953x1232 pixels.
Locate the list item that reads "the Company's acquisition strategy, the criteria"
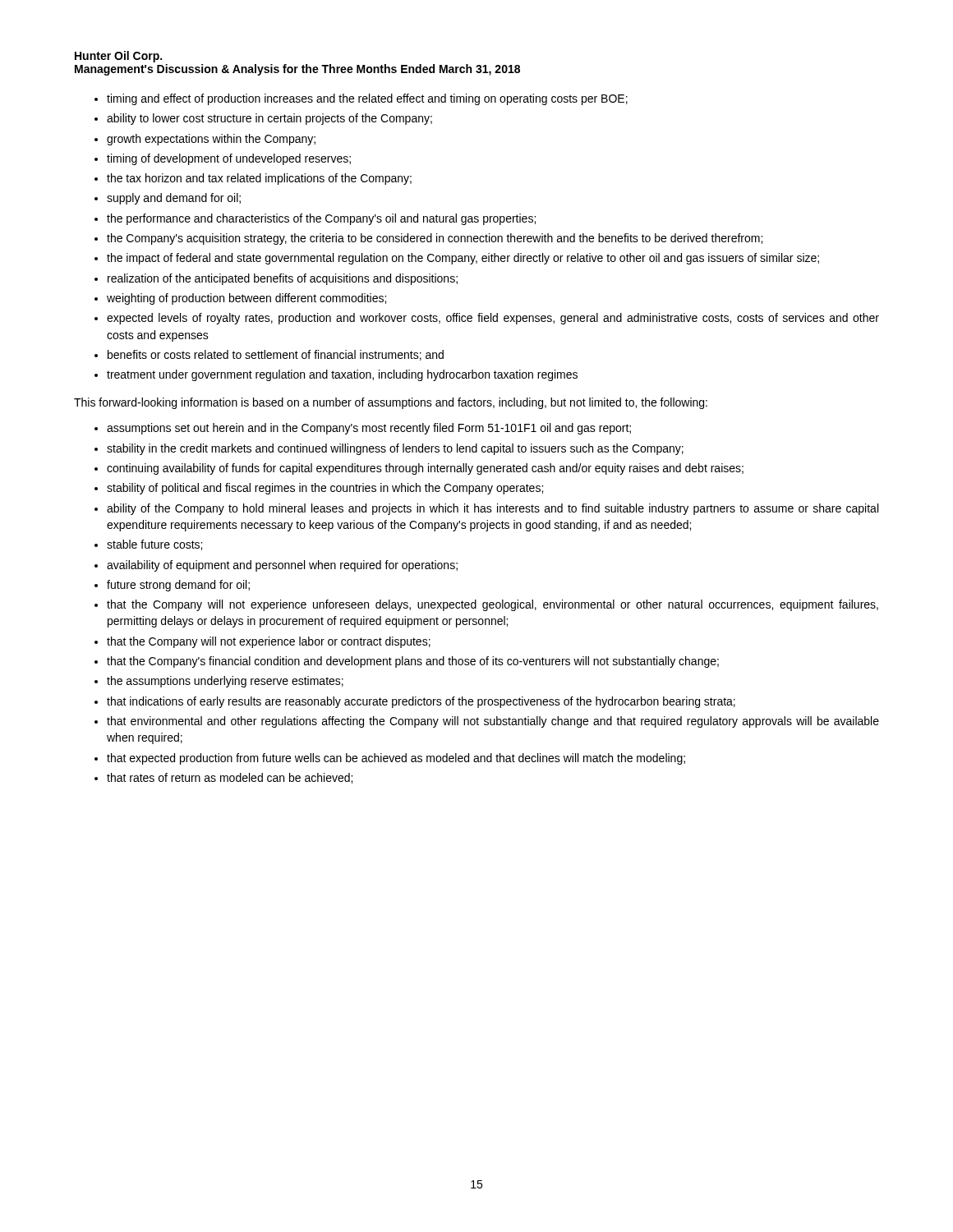tap(493, 238)
